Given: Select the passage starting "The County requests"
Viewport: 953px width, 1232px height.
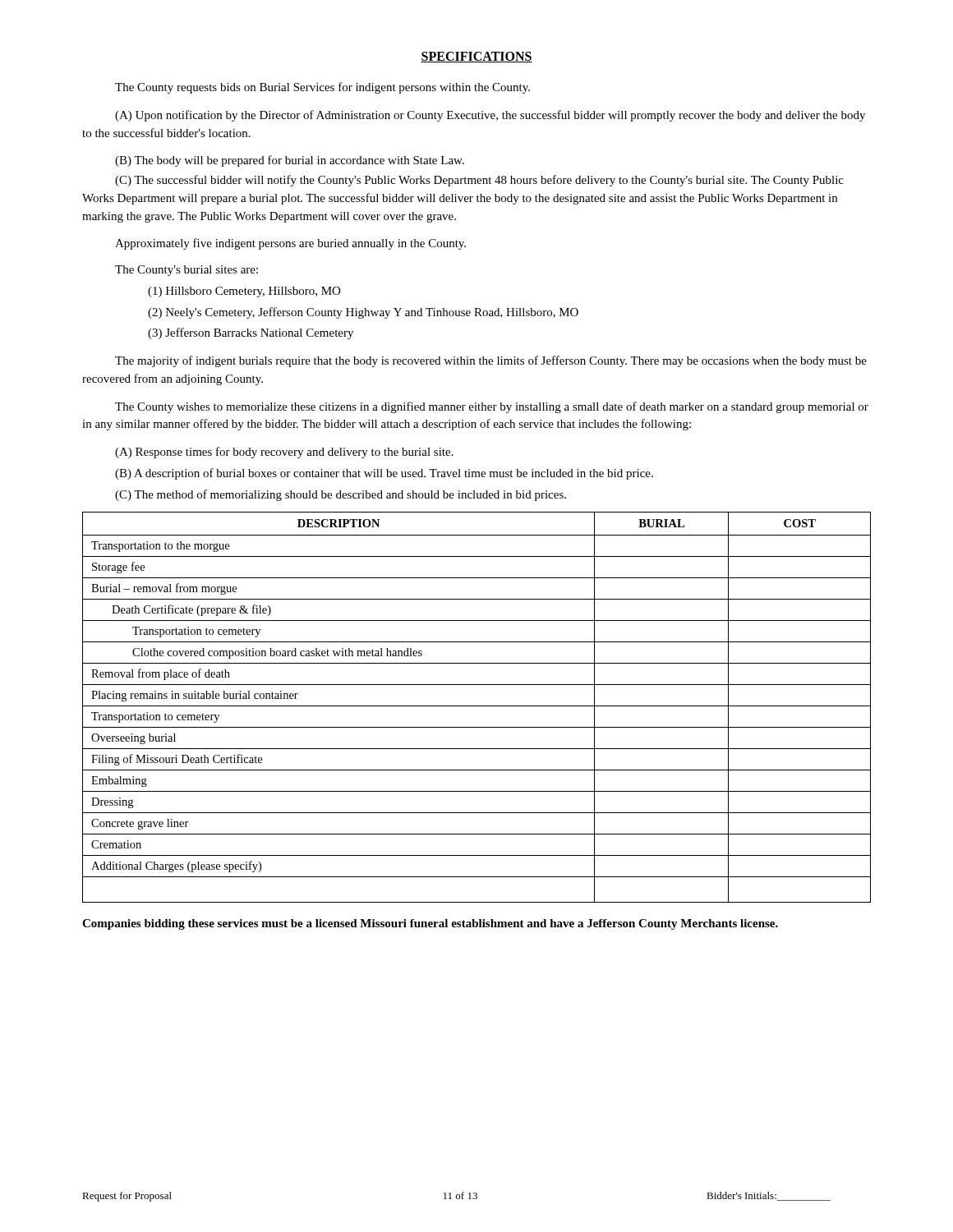Looking at the screenshot, I should click(x=323, y=87).
